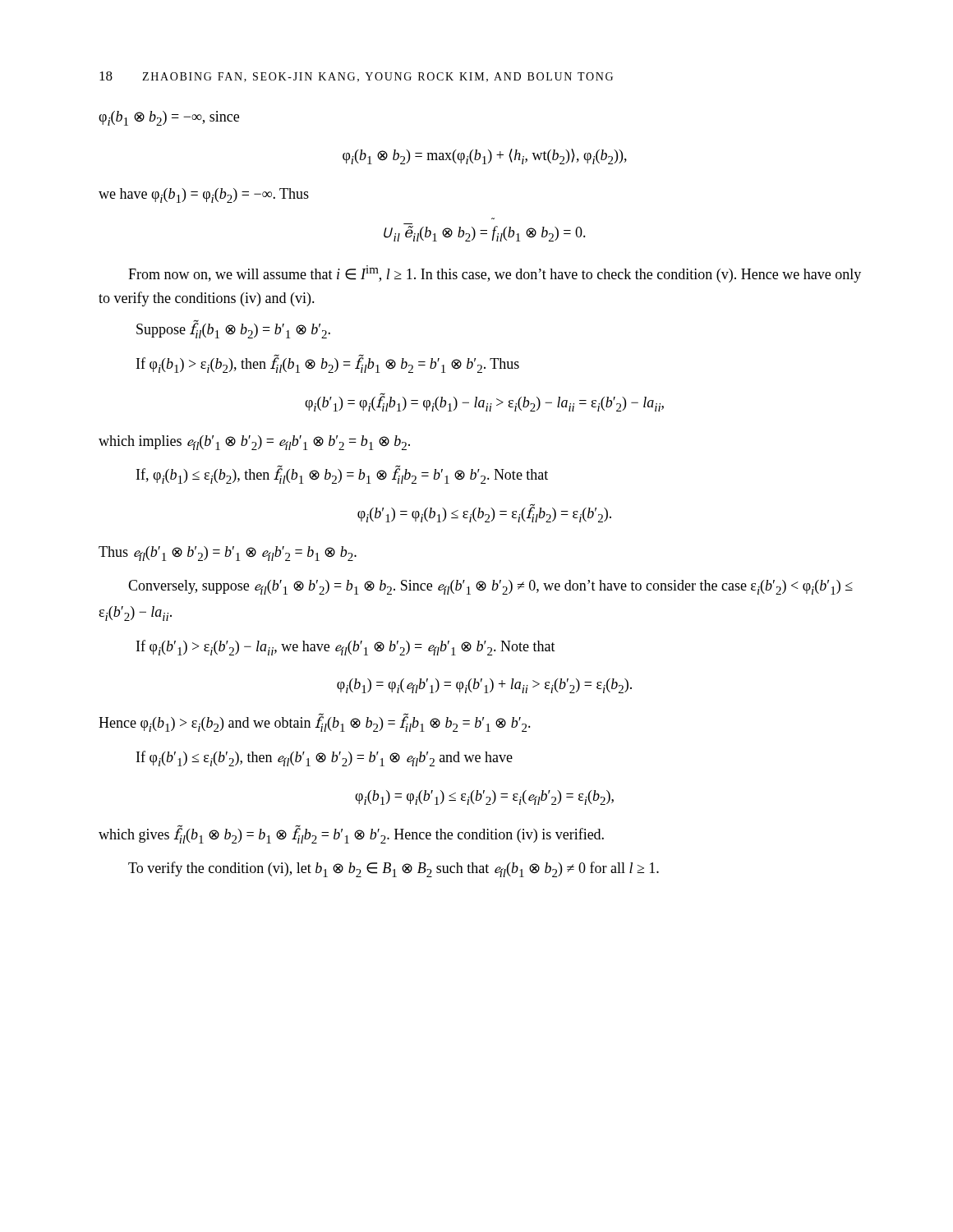Select the block starting "φi(b1) = φi(b′1) ≤ εi(b′2)"
This screenshot has width=953, height=1232.
click(485, 797)
